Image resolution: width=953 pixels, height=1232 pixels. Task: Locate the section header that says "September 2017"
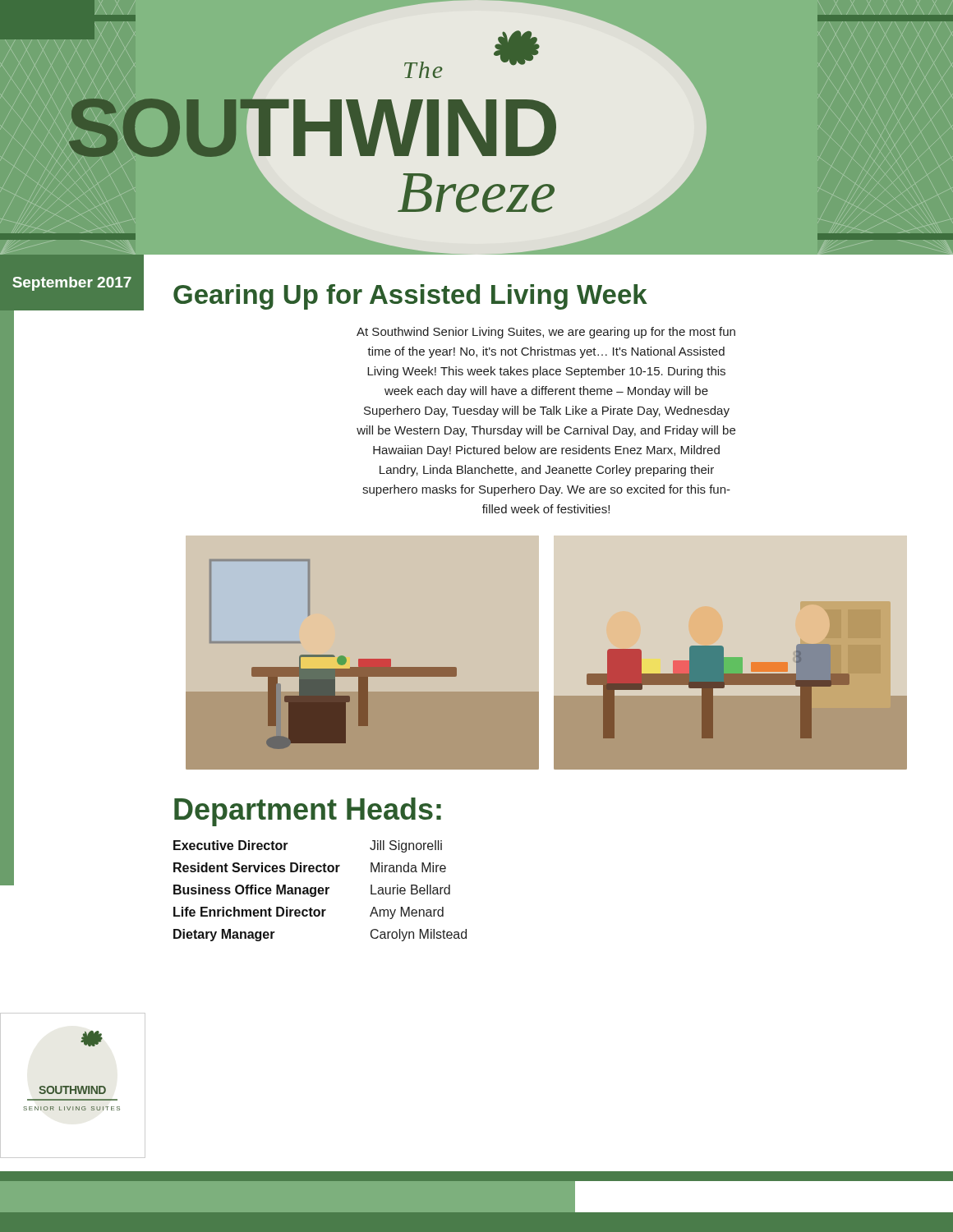pos(72,282)
